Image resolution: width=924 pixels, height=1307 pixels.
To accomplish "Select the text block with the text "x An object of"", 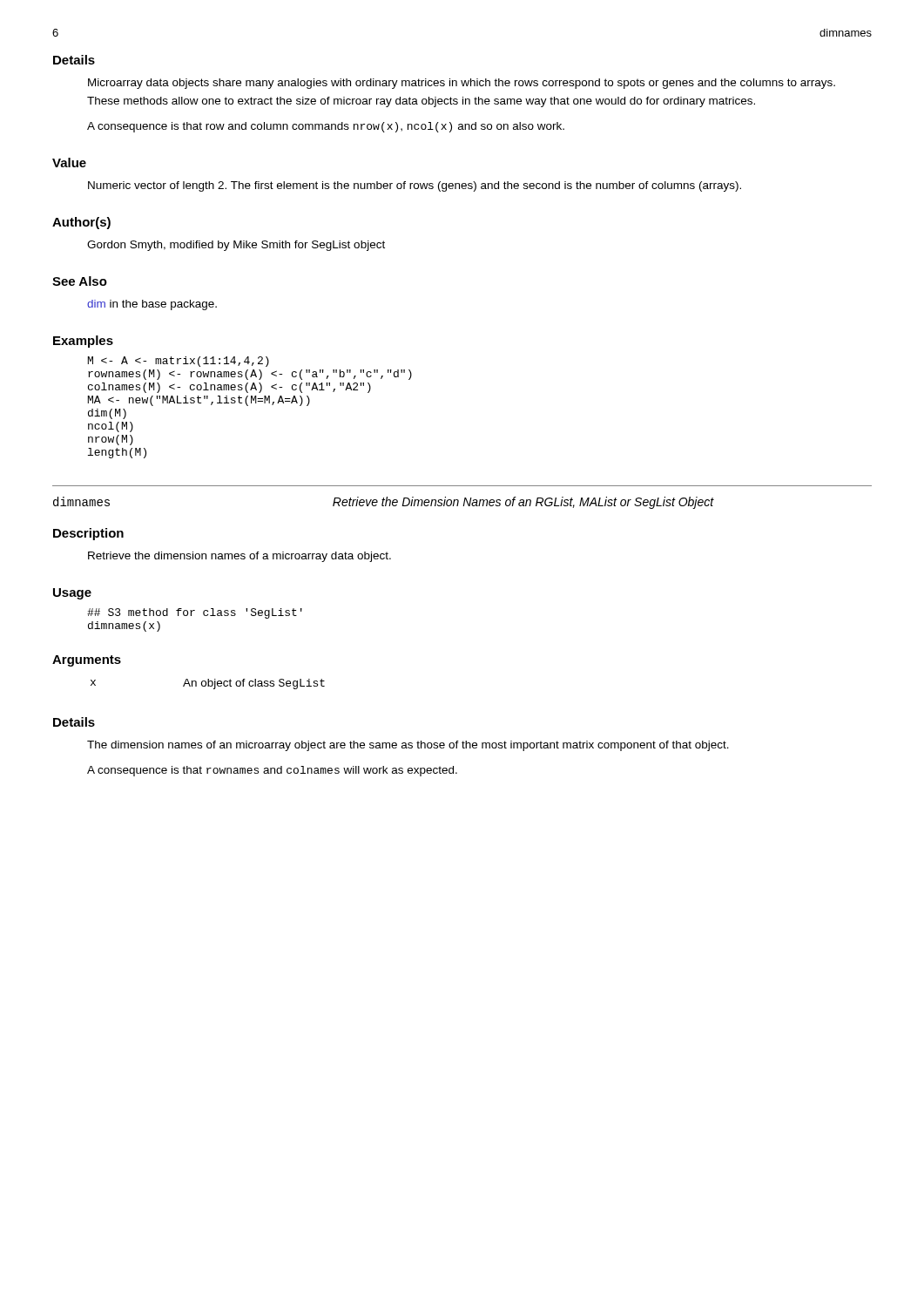I will (218, 684).
